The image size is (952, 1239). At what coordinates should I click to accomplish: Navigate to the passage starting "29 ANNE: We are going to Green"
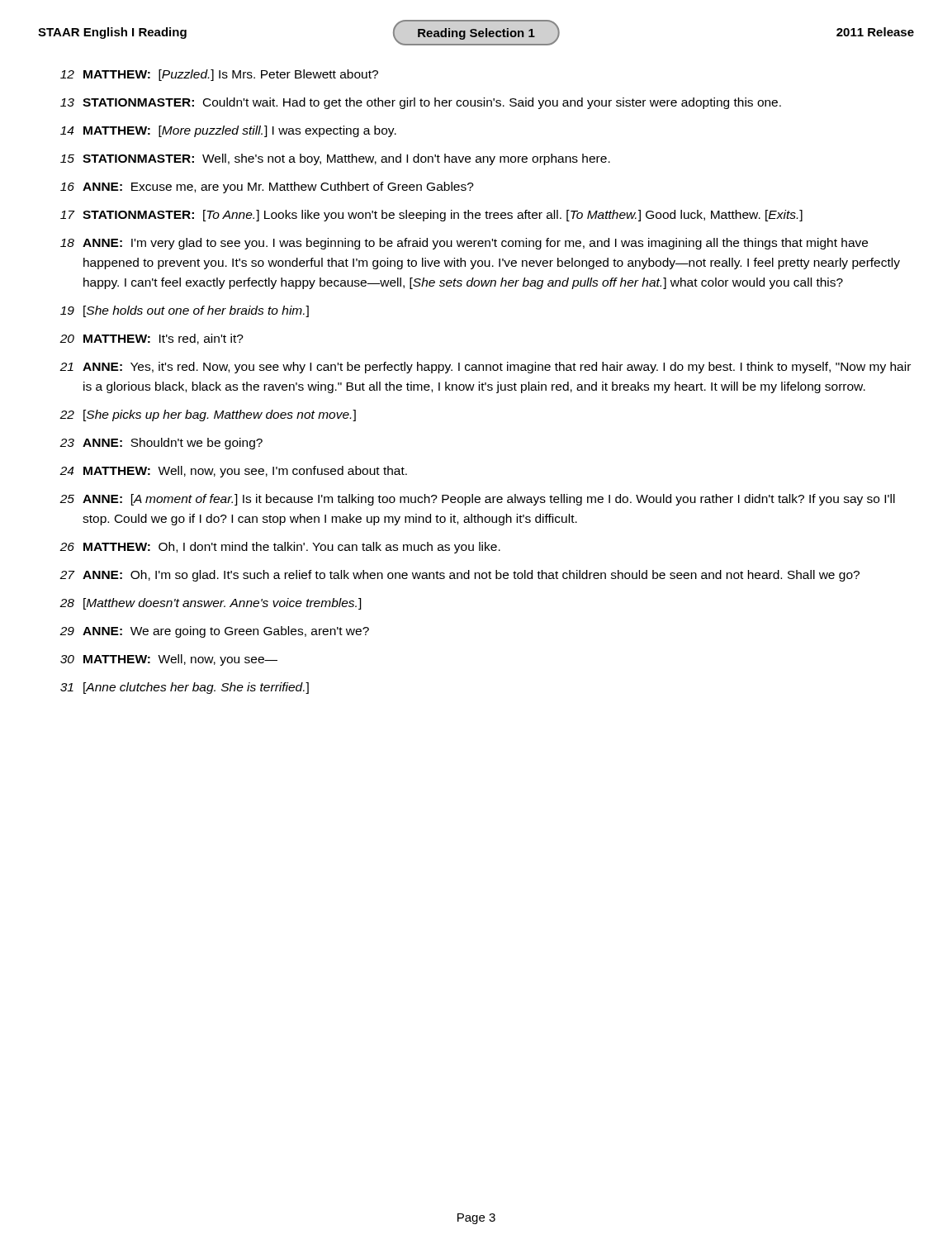point(214,632)
